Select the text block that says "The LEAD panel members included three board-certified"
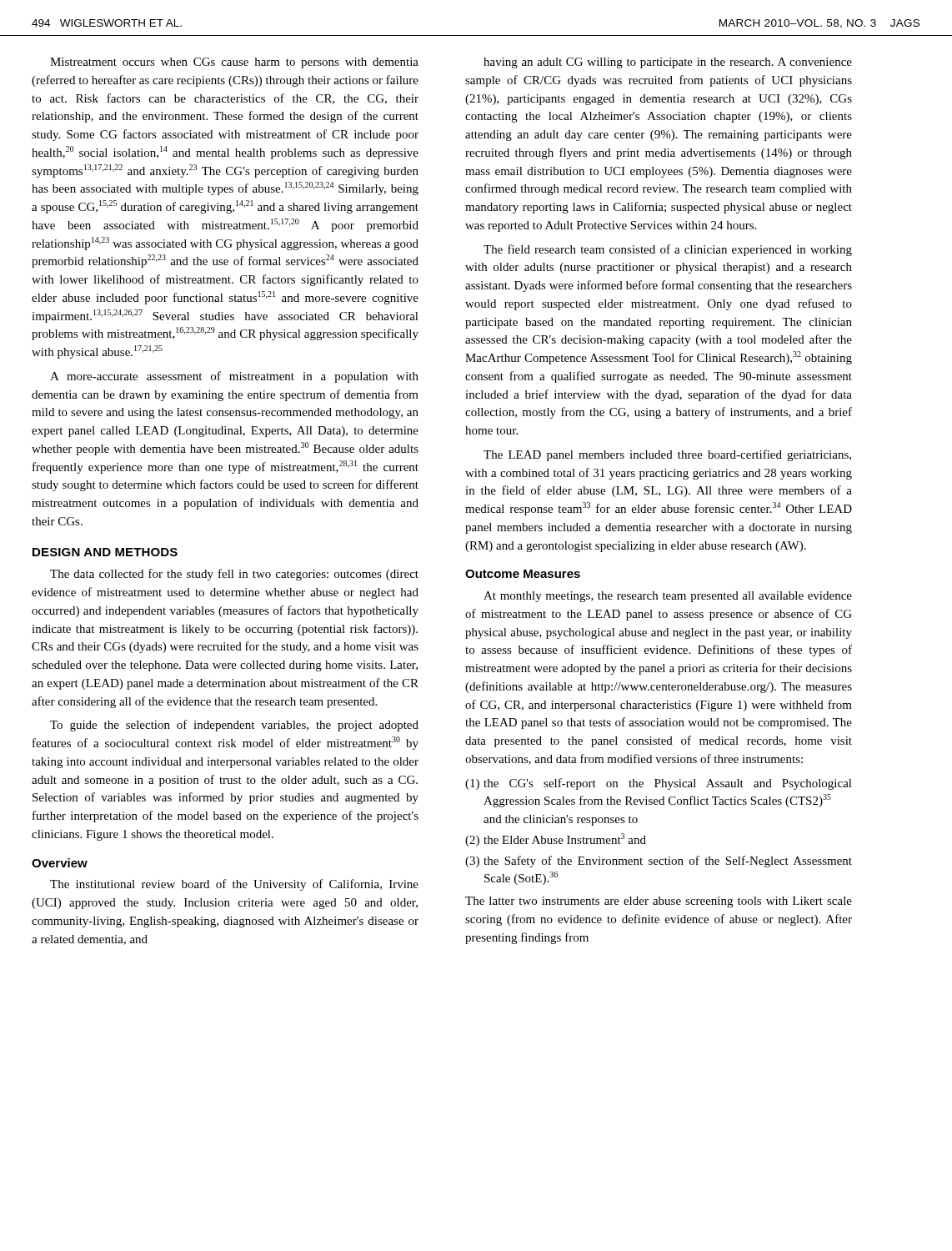This screenshot has width=952, height=1251. click(x=659, y=500)
